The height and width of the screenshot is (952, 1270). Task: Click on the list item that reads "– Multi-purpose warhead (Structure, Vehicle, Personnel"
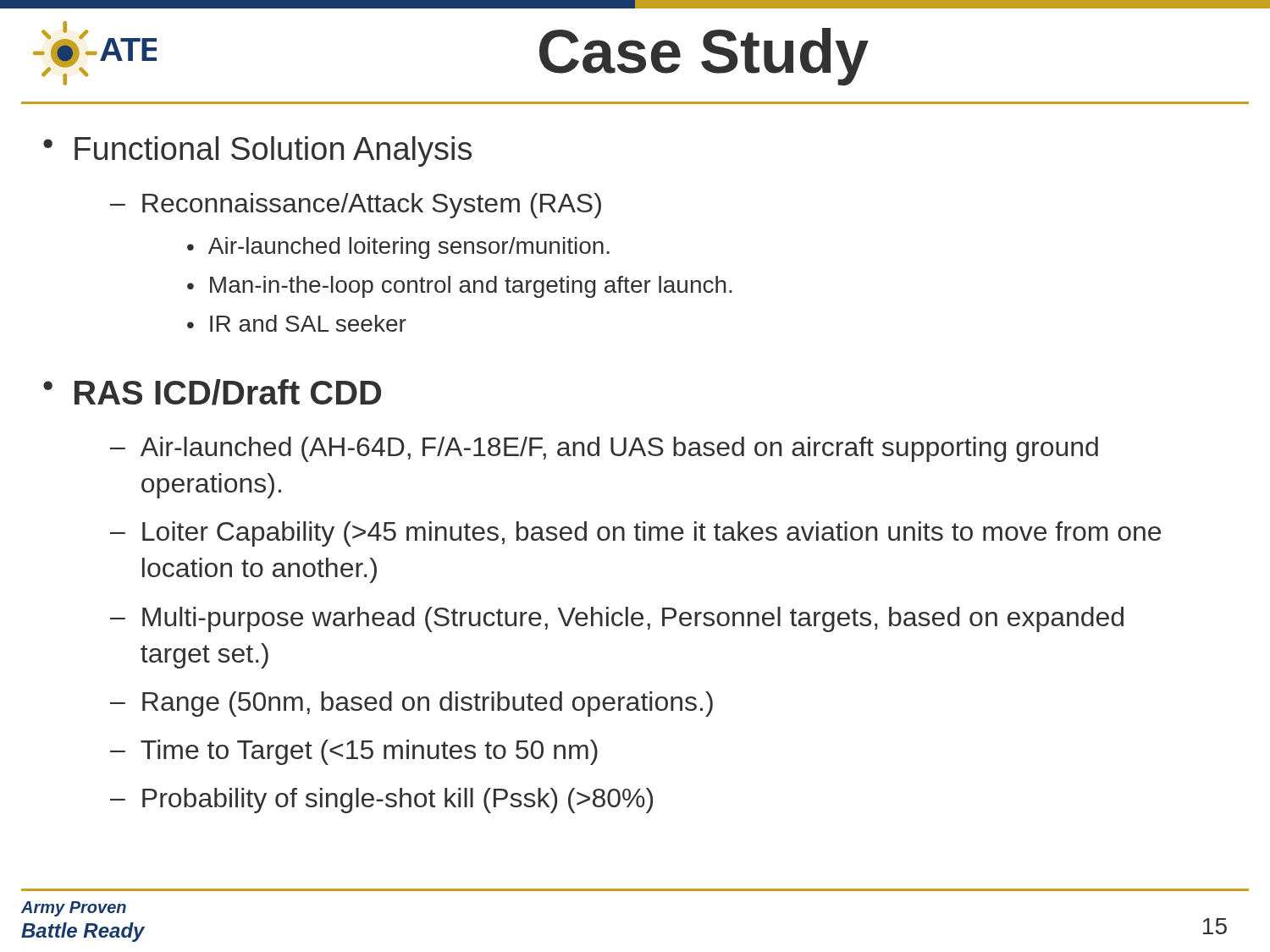tap(618, 635)
